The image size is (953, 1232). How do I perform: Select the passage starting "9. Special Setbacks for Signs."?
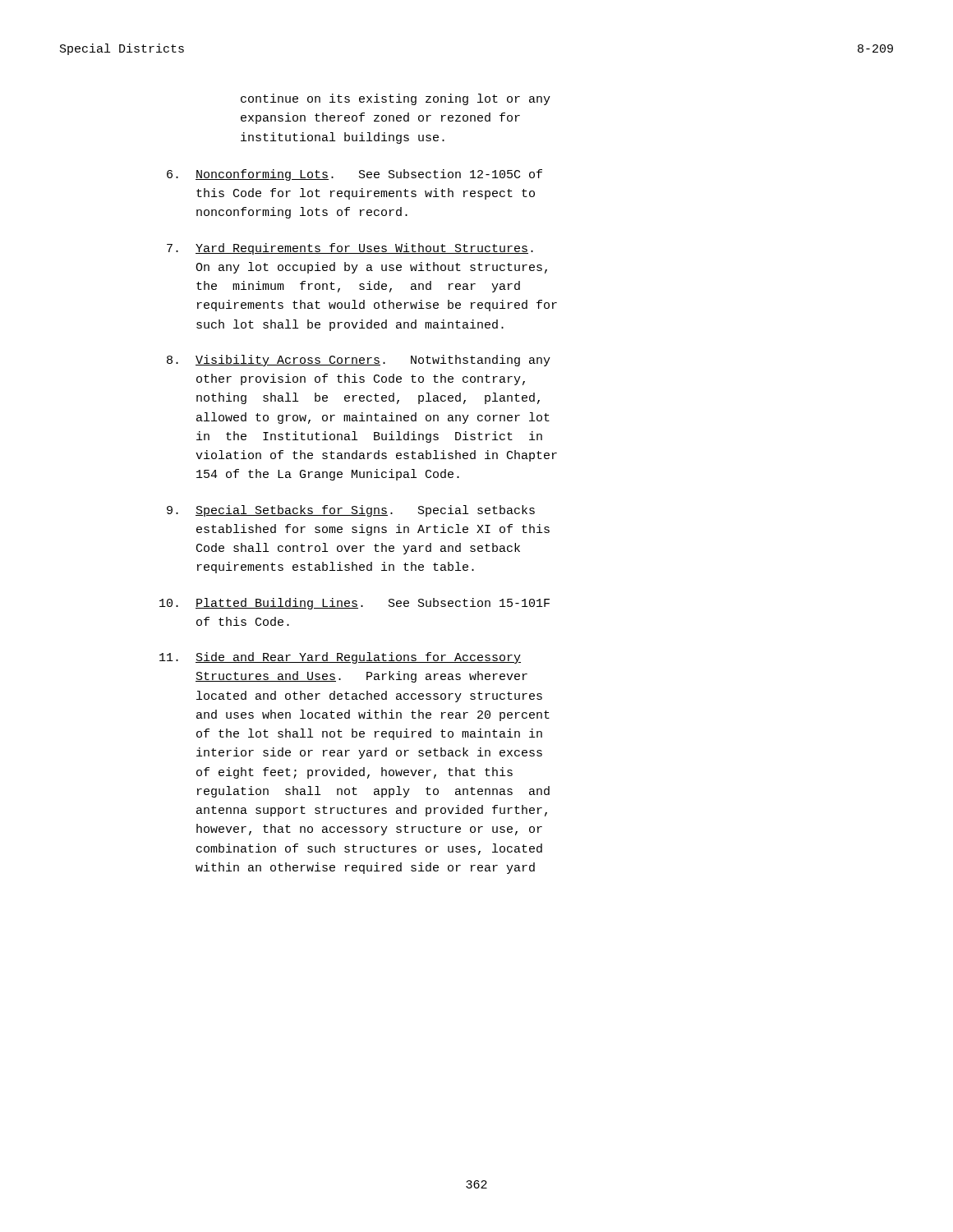[x=476, y=540]
